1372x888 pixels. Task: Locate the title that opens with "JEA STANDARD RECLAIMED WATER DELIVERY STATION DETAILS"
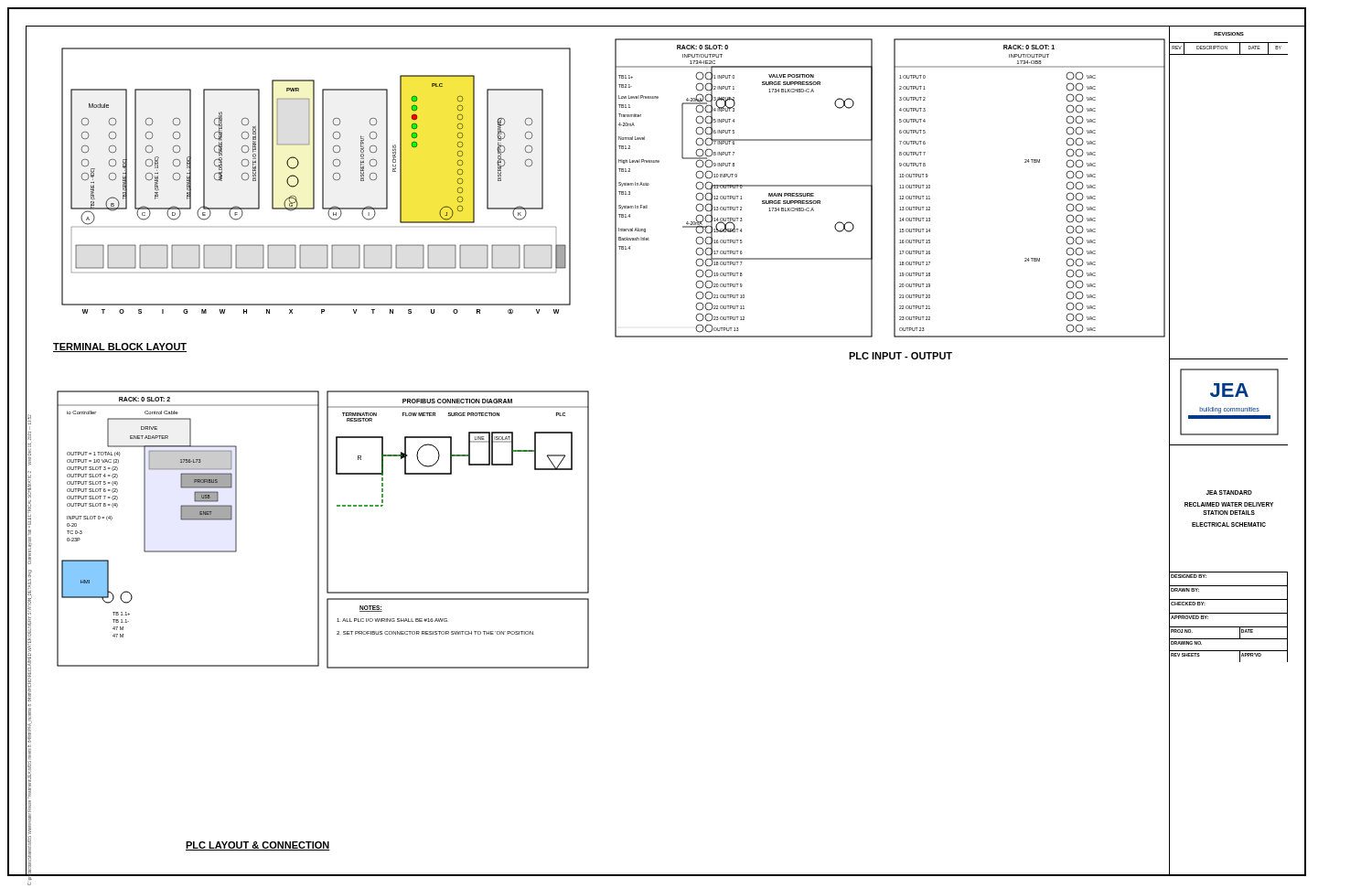click(x=1229, y=509)
